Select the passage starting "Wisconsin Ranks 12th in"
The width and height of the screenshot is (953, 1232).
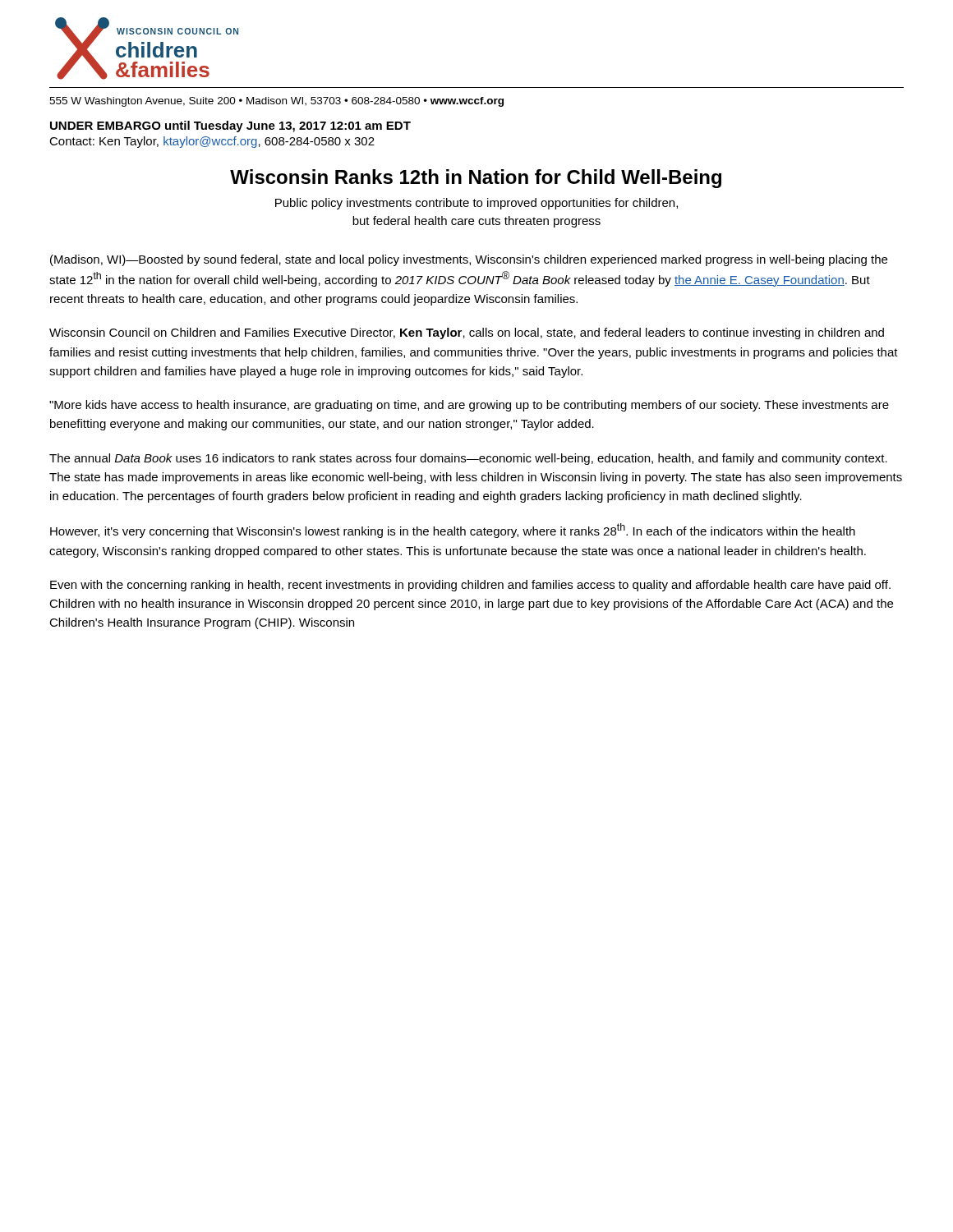(x=476, y=177)
